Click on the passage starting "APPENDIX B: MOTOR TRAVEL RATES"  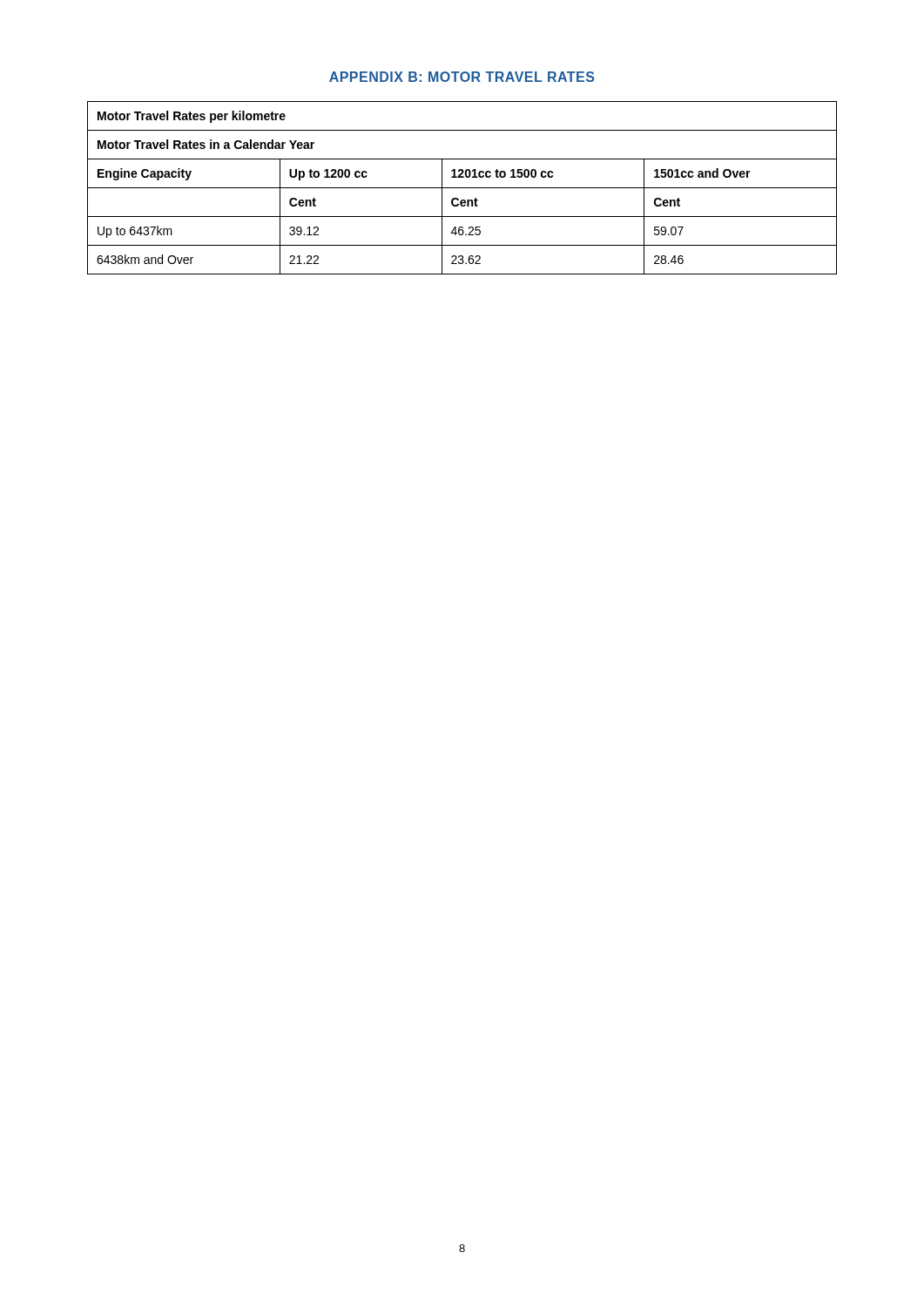click(x=462, y=77)
